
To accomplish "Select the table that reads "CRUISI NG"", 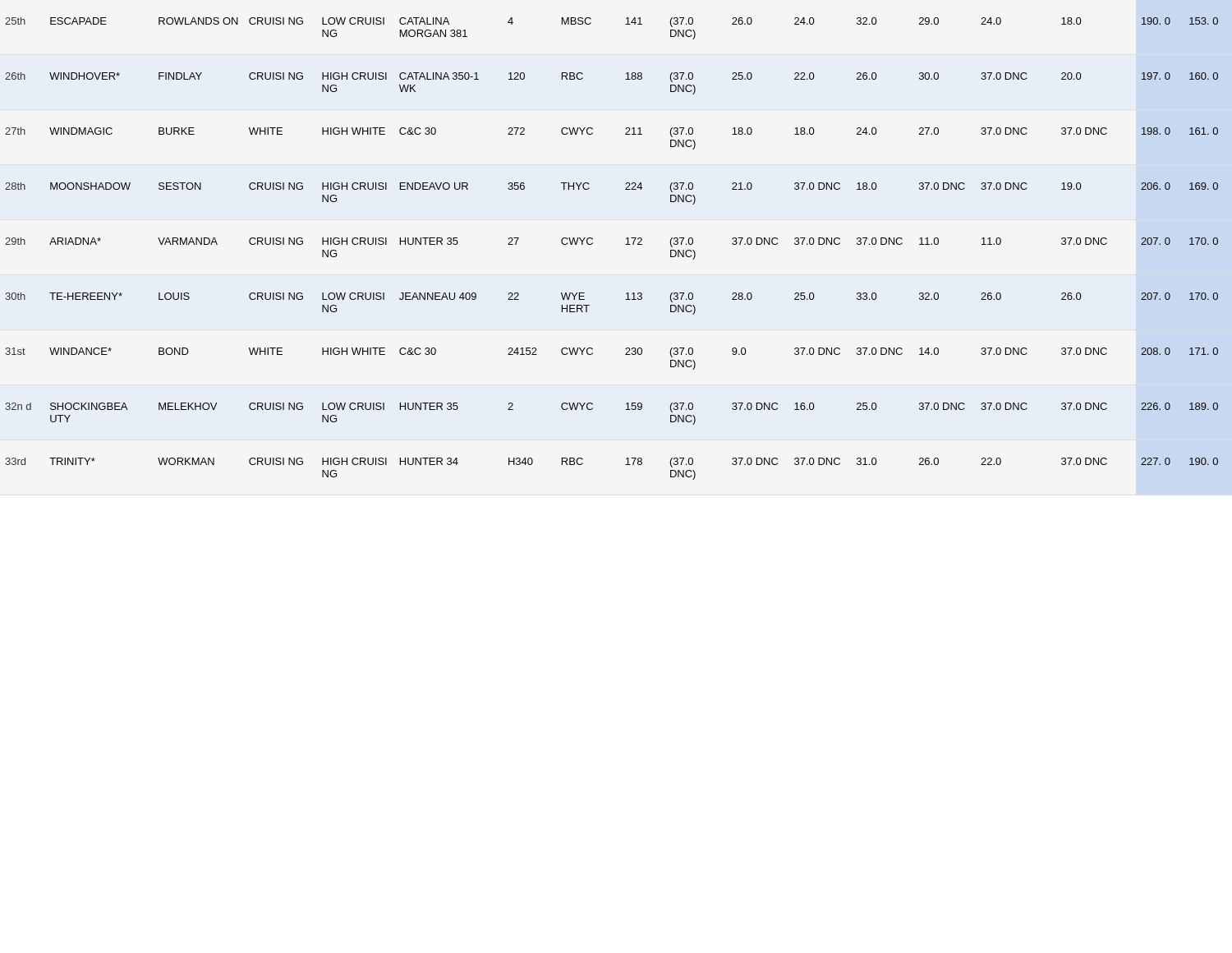I will click(x=616, y=248).
